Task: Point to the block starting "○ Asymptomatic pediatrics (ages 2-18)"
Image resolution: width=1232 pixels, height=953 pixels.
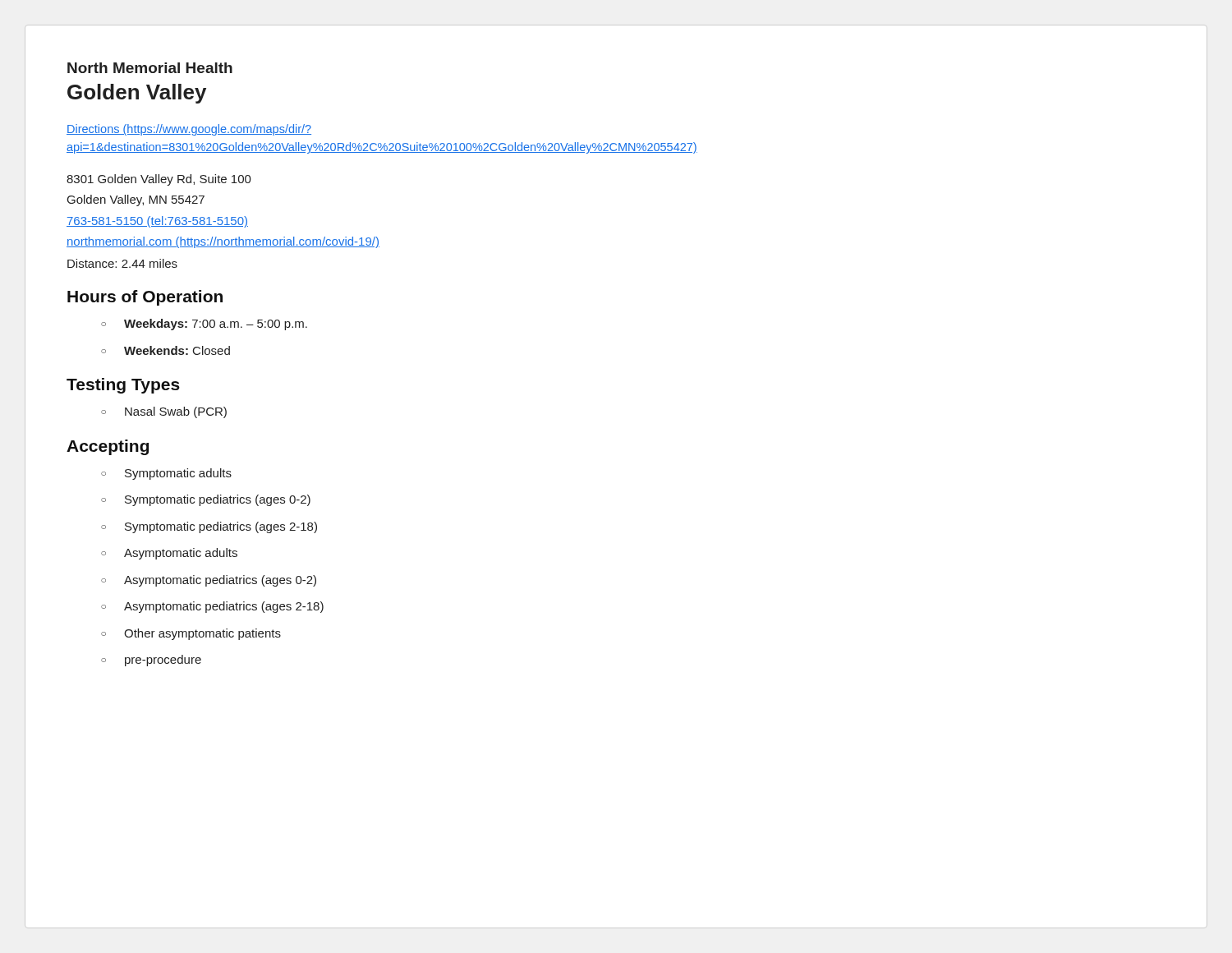Action: click(212, 607)
